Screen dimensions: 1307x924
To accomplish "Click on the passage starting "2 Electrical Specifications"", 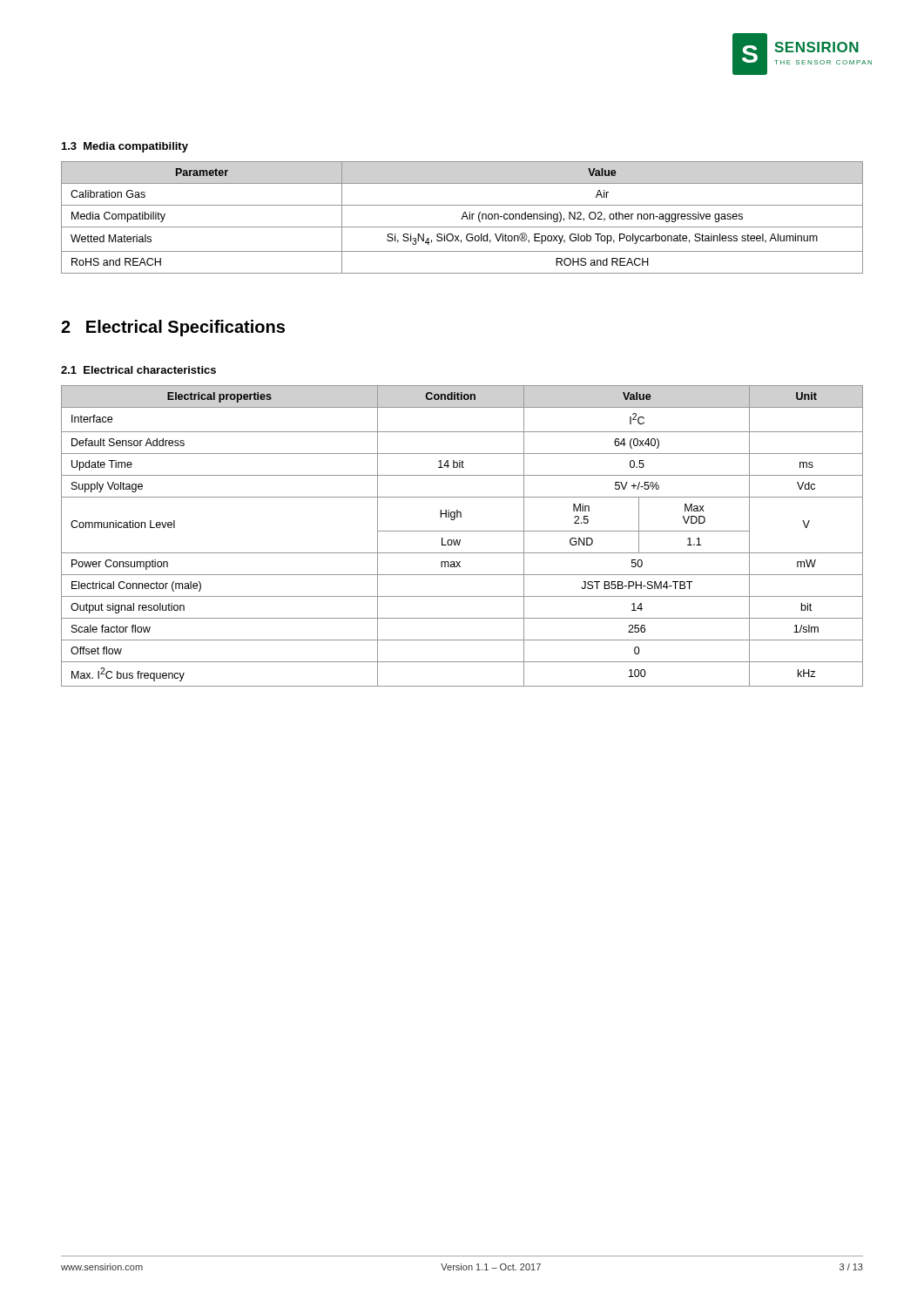I will (x=173, y=326).
